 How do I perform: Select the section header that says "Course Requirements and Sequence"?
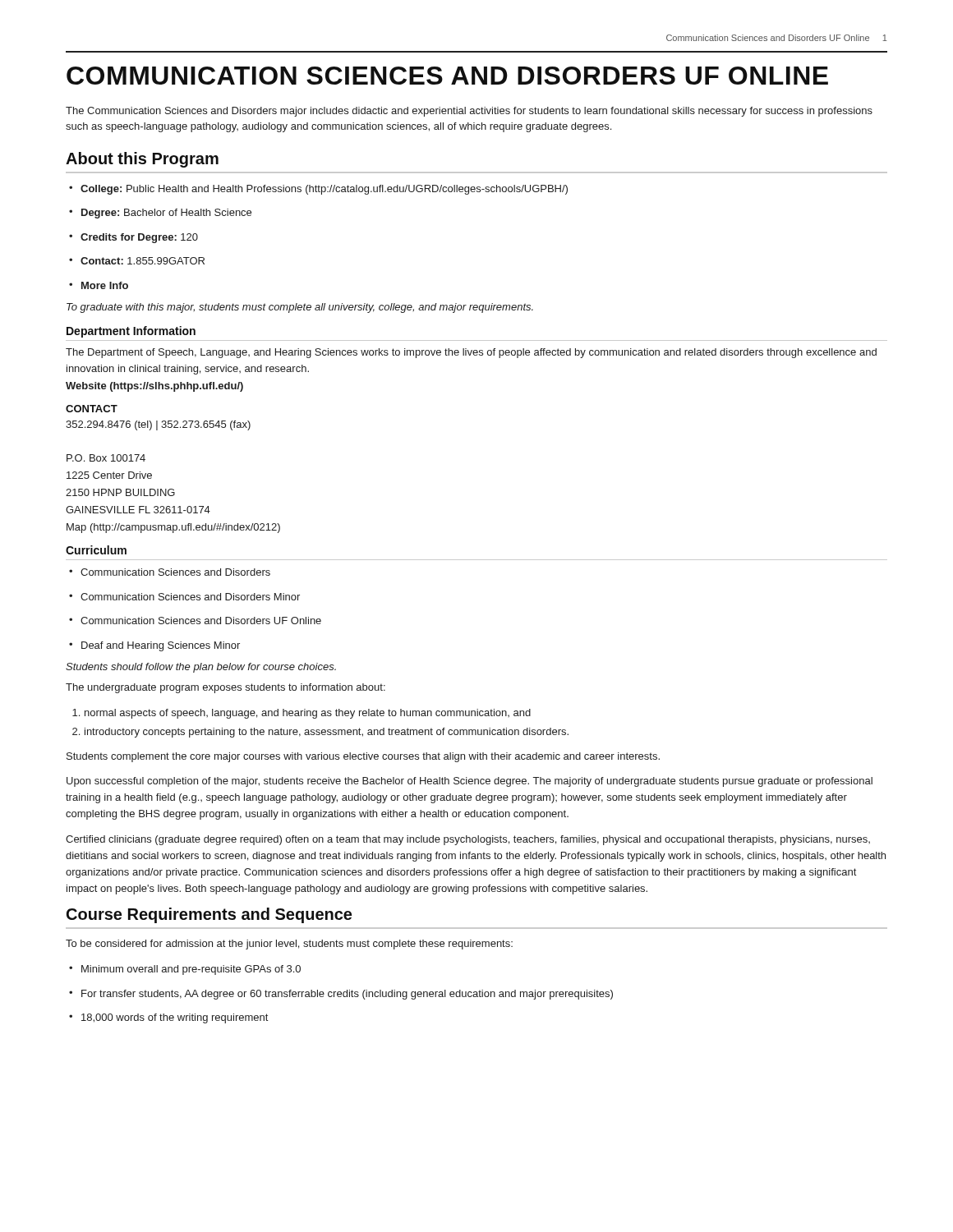click(476, 917)
